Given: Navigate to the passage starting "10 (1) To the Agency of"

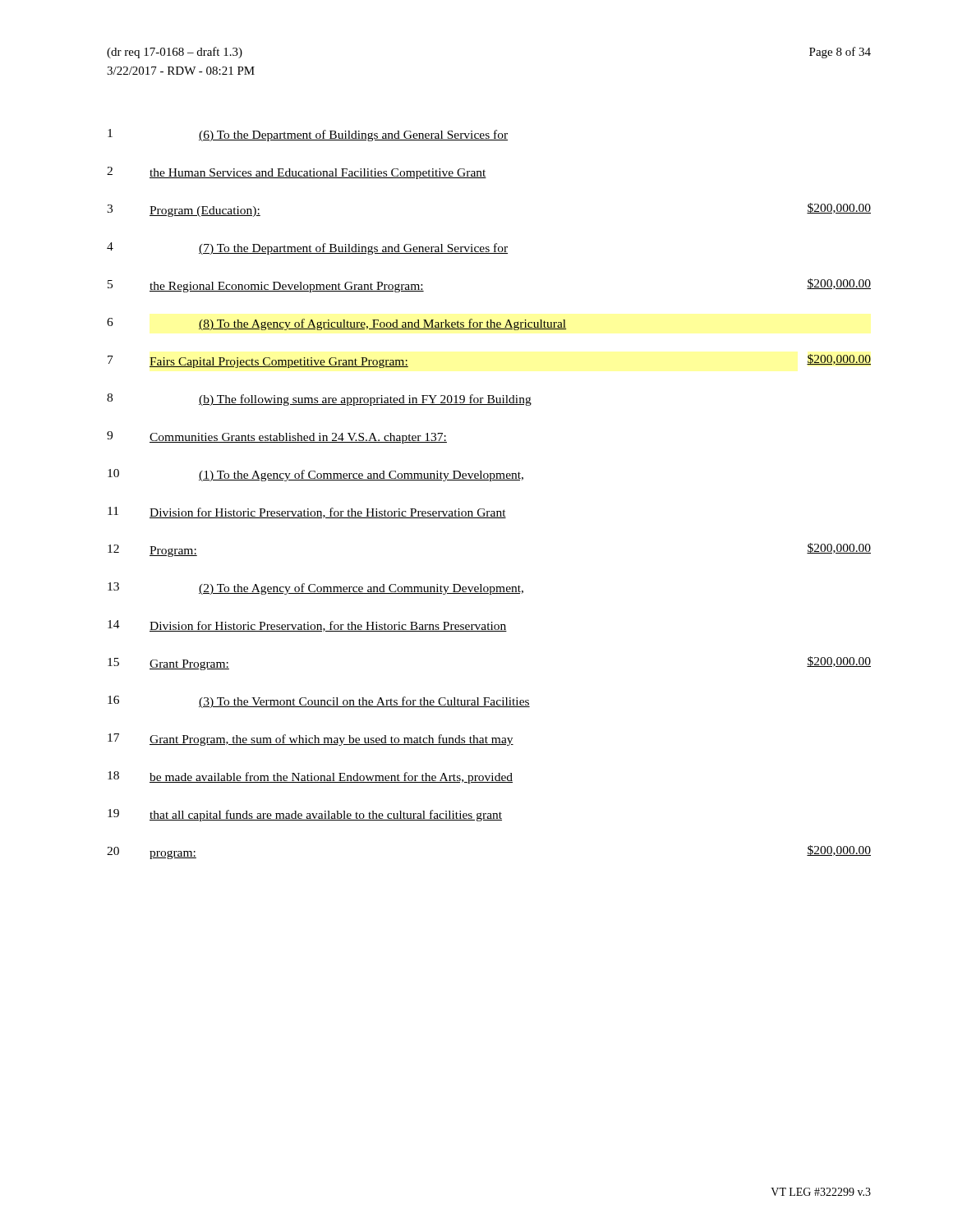Looking at the screenshot, I should click(x=489, y=475).
